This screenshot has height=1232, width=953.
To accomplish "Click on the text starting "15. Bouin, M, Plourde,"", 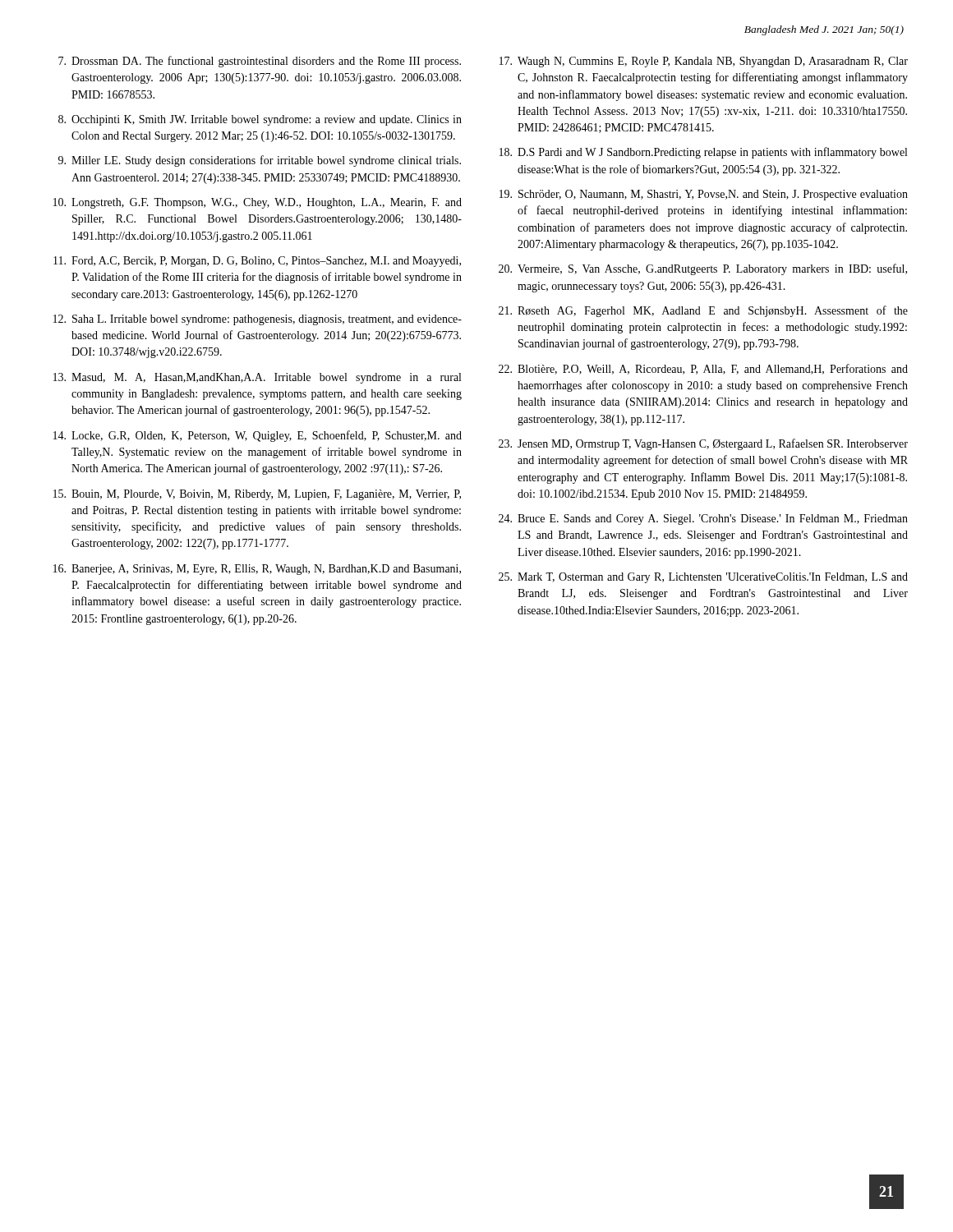I will (253, 519).
